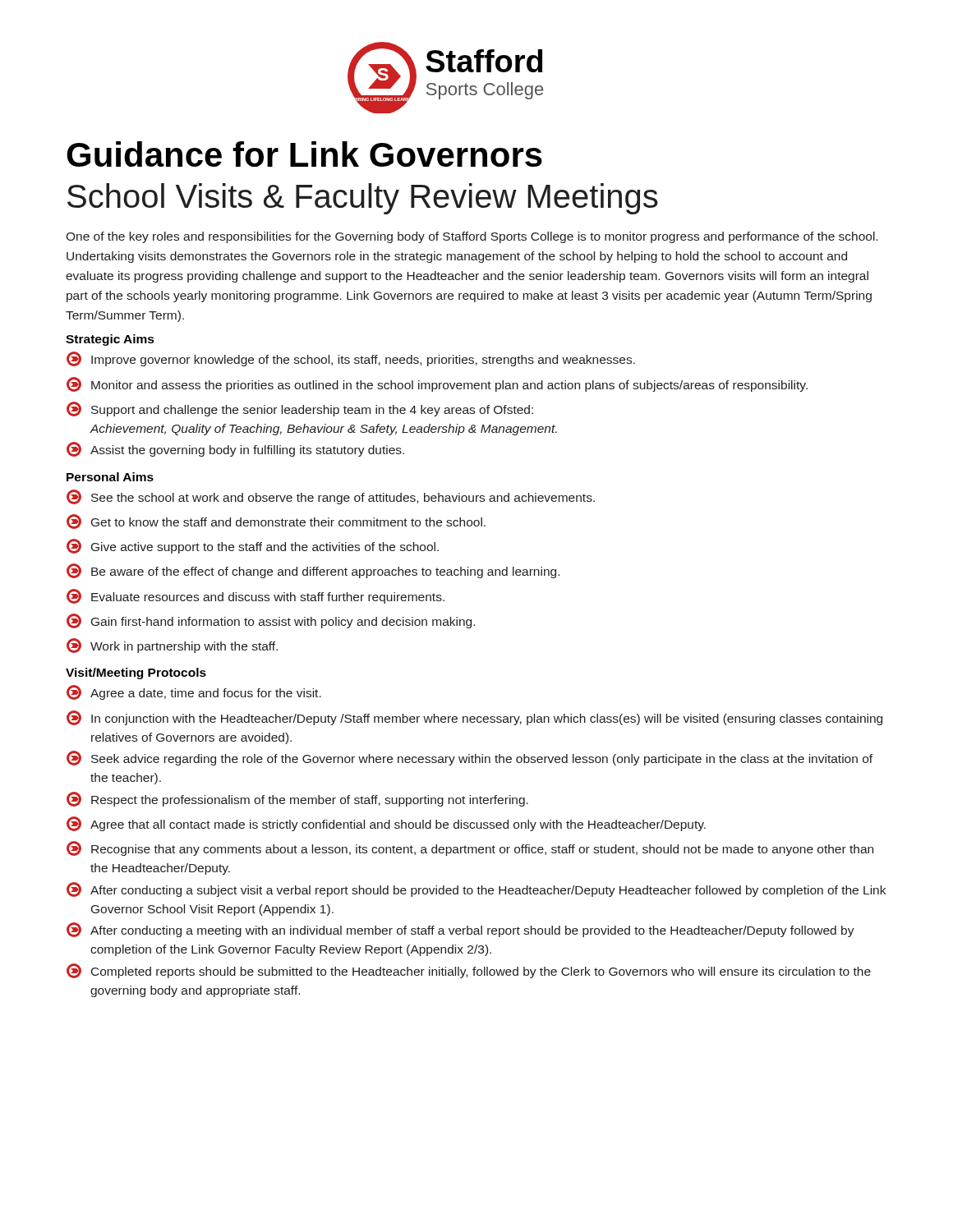The image size is (953, 1232).
Task: Click on the element starting "See the school at work and observe"
Action: [476, 499]
